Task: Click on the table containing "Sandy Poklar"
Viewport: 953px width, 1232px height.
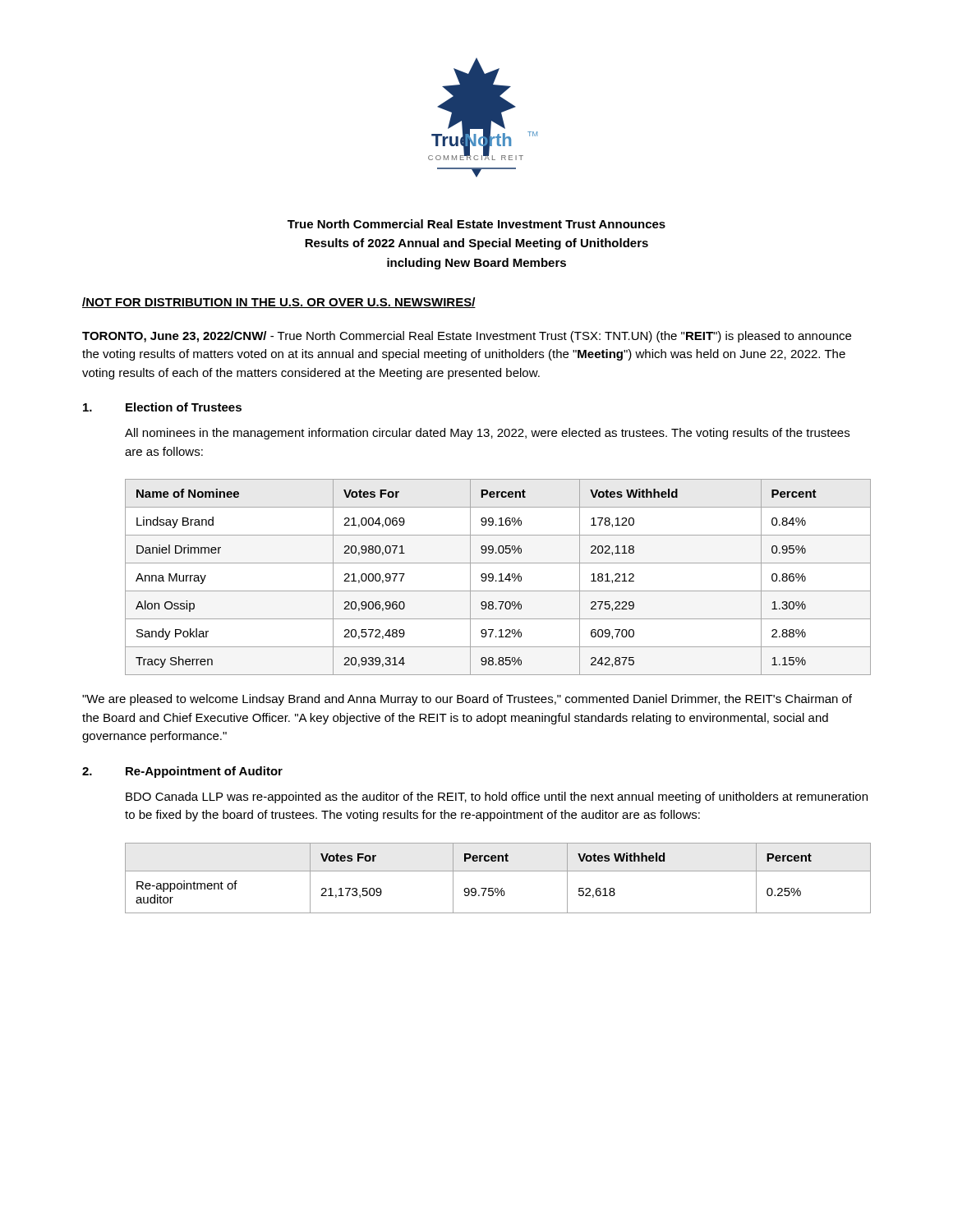Action: point(498,577)
